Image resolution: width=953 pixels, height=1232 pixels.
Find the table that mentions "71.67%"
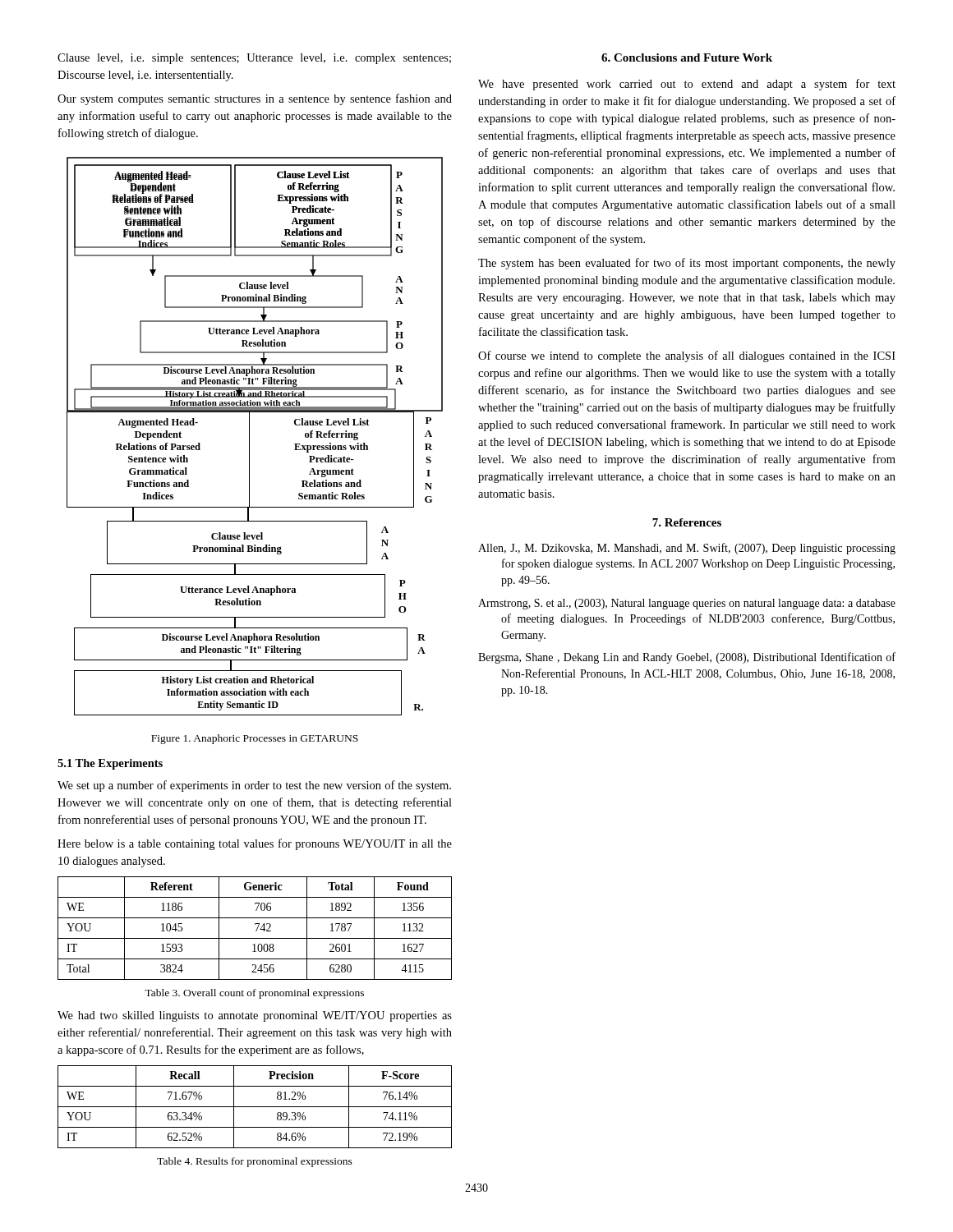point(255,1107)
